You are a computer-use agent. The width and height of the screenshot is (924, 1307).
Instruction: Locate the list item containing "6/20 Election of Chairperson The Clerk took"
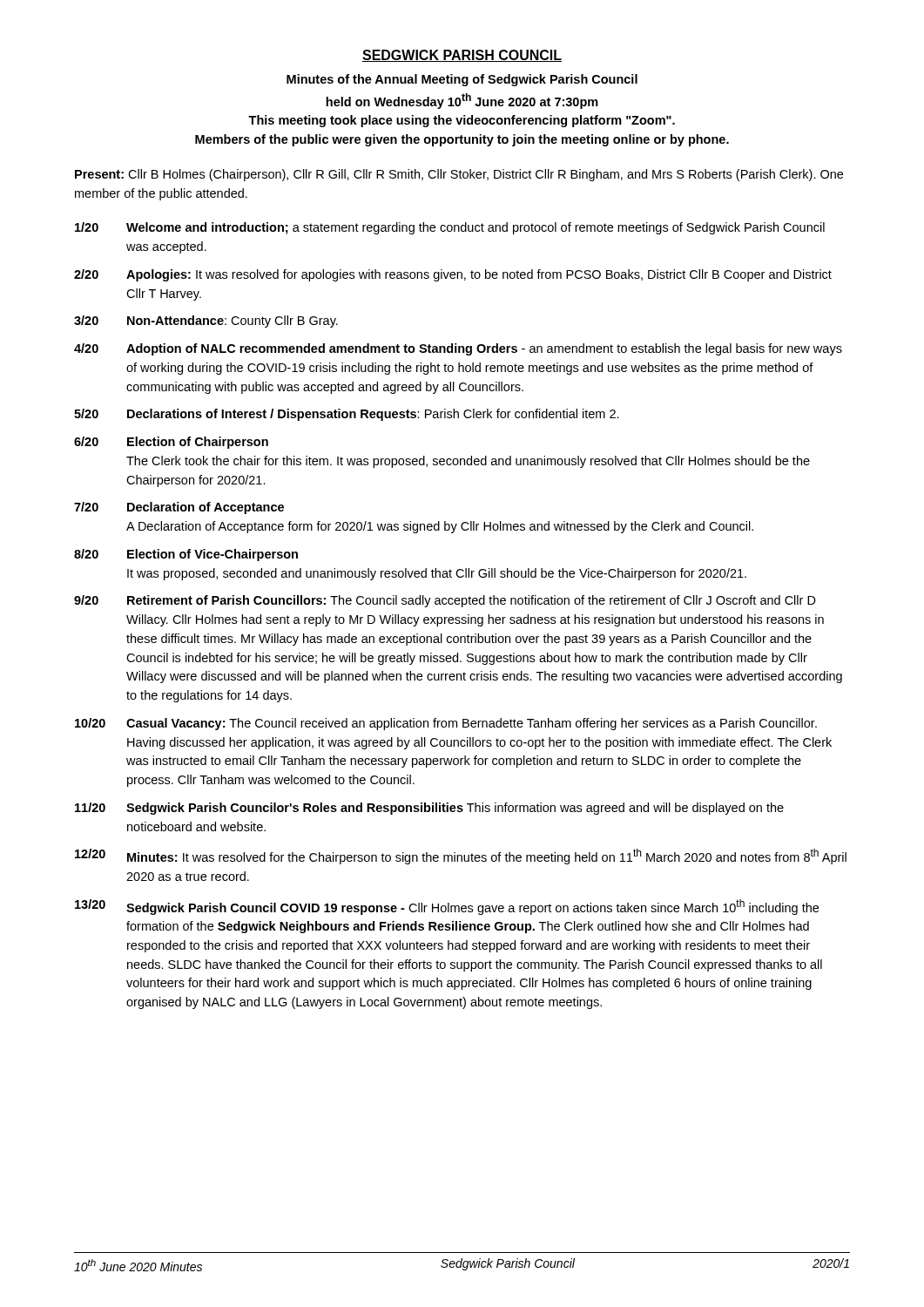click(462, 462)
